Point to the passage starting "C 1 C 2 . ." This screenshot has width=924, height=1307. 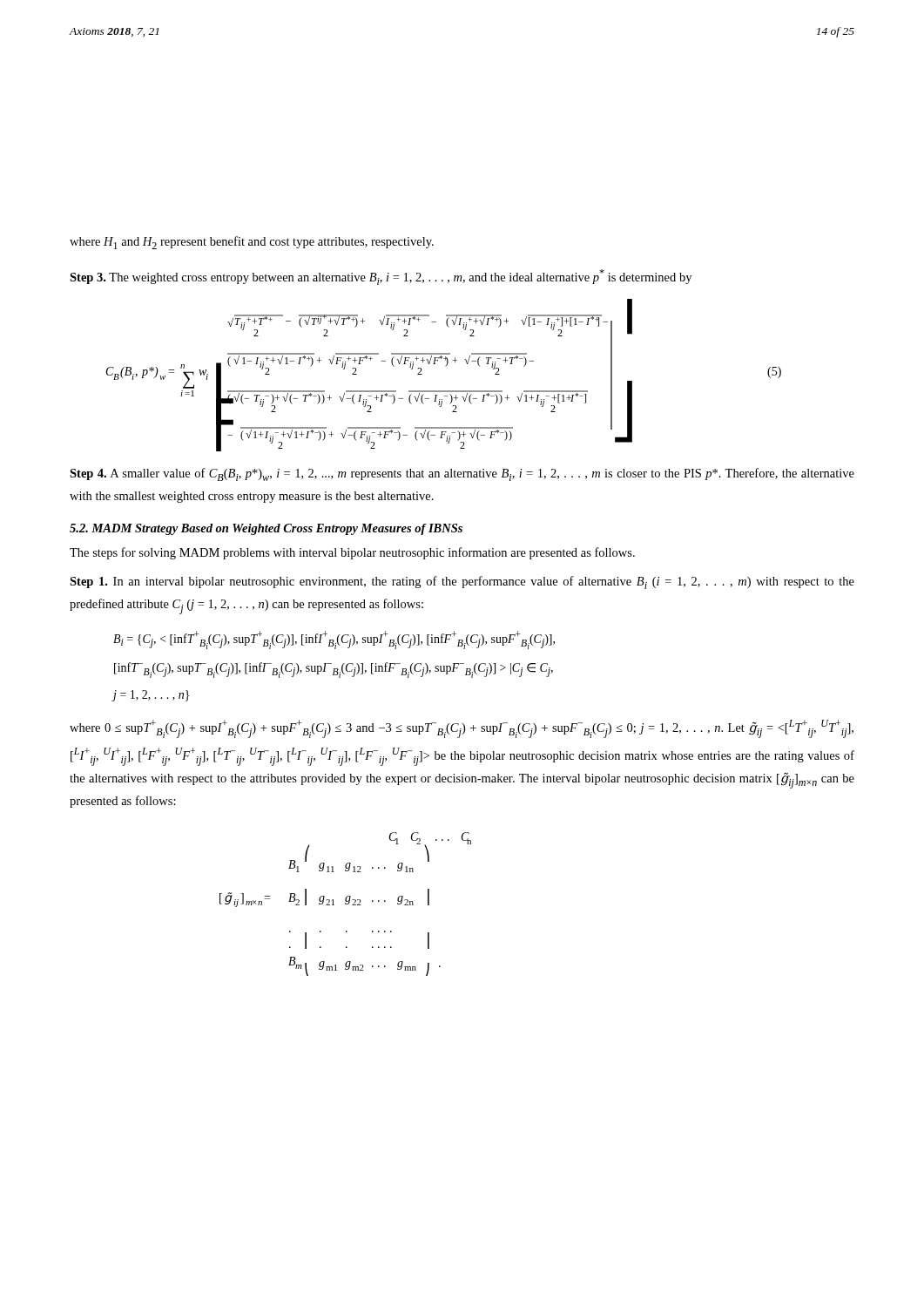(345, 904)
